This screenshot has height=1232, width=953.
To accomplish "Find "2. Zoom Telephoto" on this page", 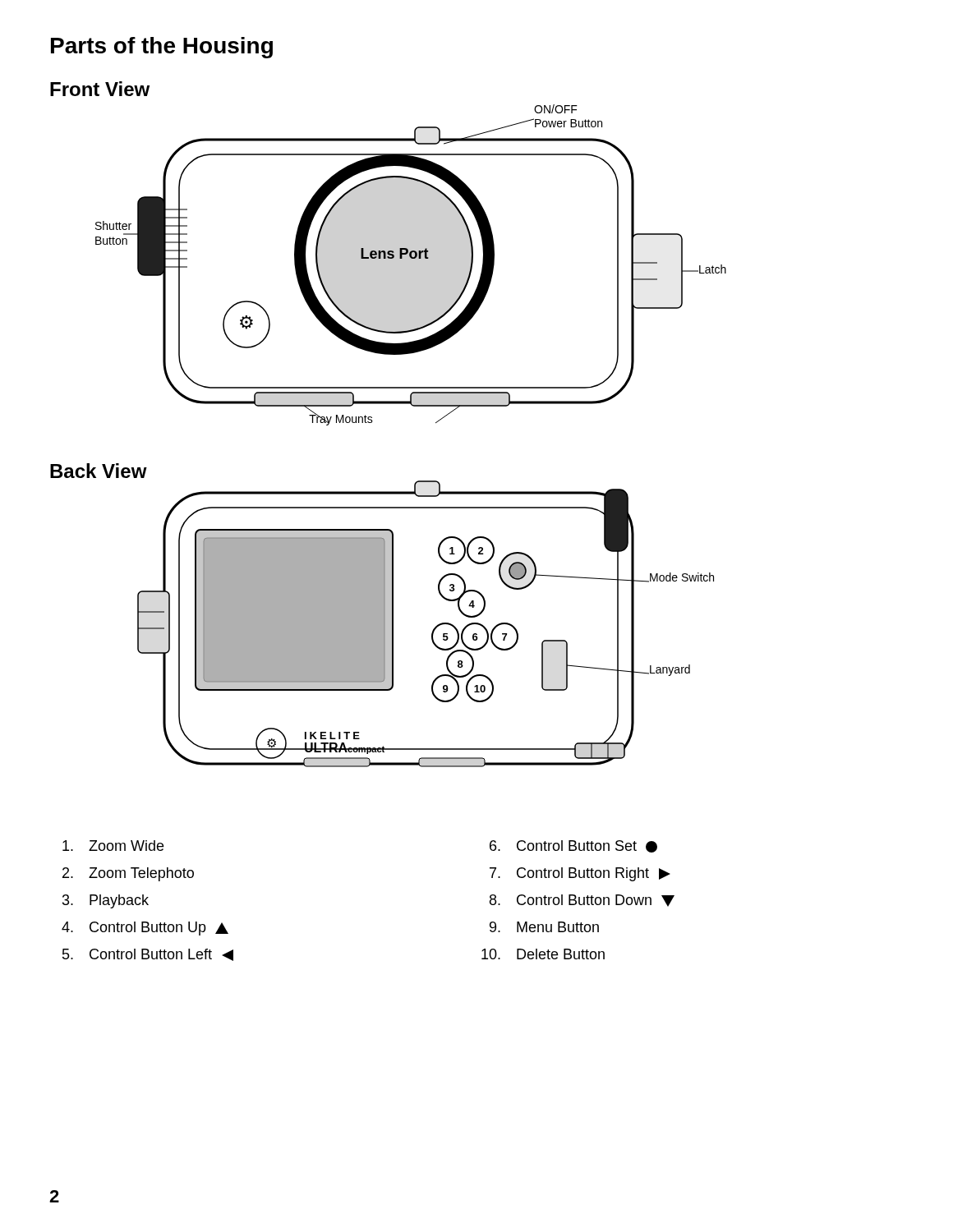I will click(122, 873).
